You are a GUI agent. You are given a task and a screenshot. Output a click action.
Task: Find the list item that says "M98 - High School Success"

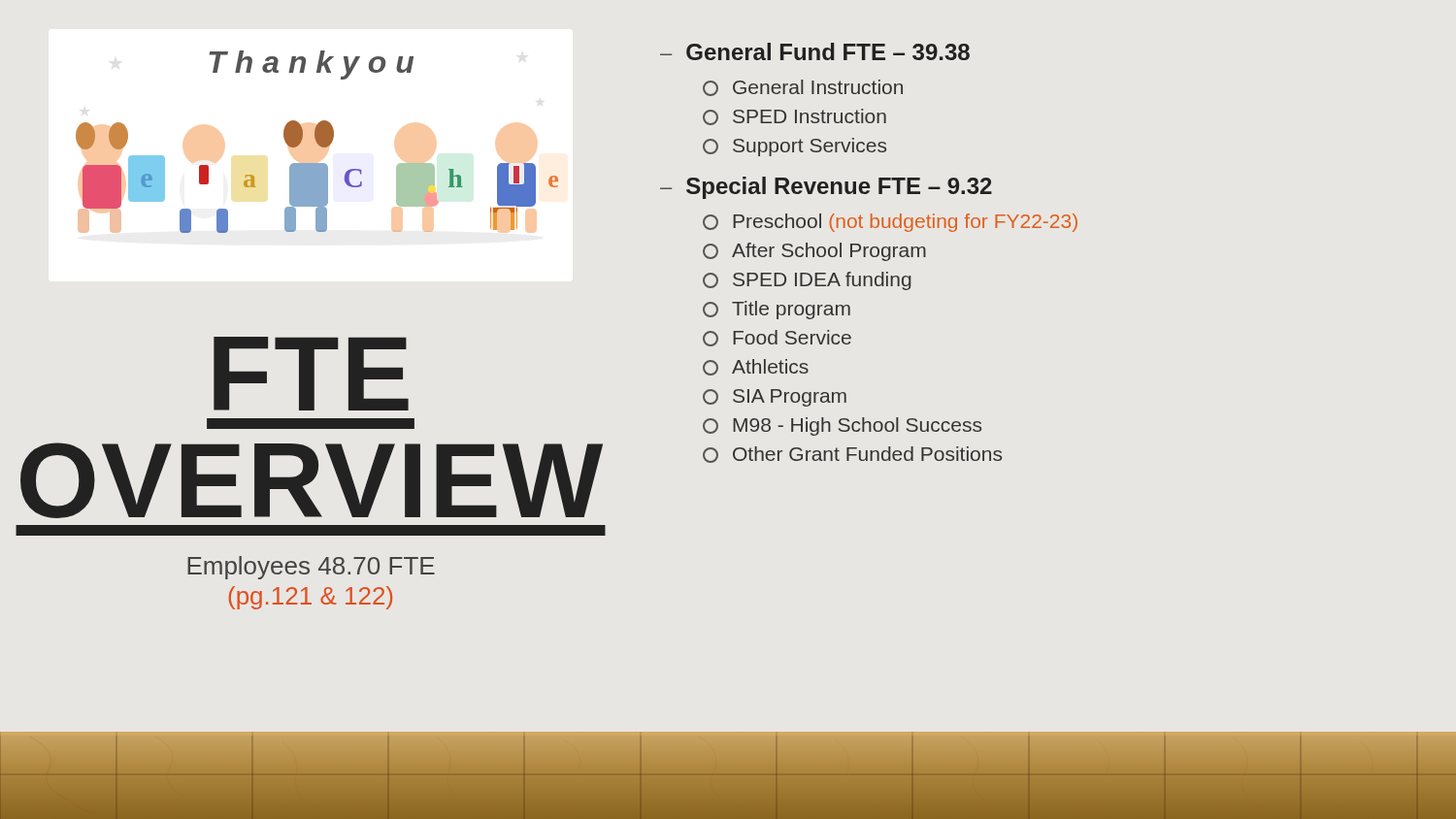[843, 425]
